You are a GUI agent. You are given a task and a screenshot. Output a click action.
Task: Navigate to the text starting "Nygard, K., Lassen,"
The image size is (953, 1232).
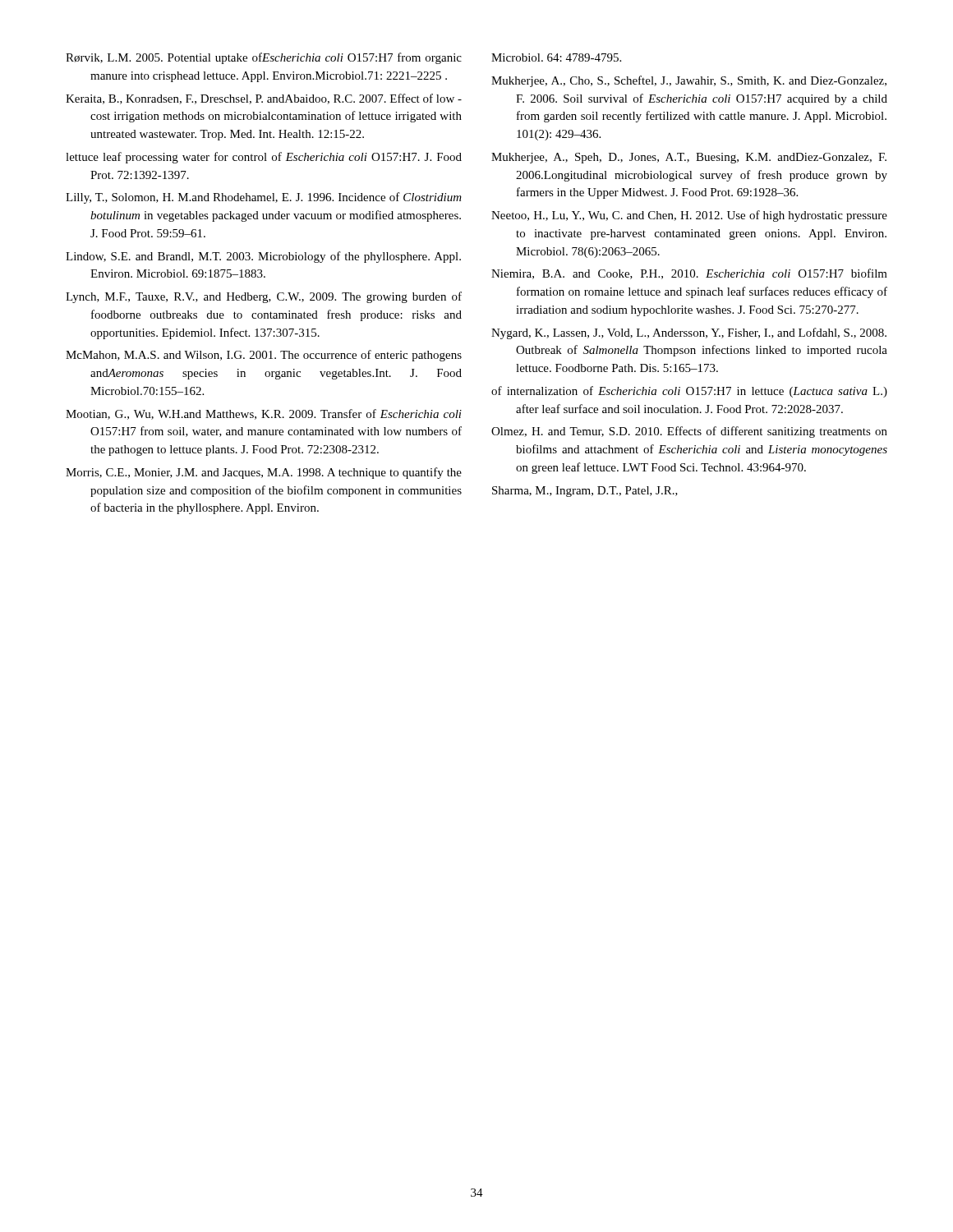pyautogui.click(x=689, y=350)
